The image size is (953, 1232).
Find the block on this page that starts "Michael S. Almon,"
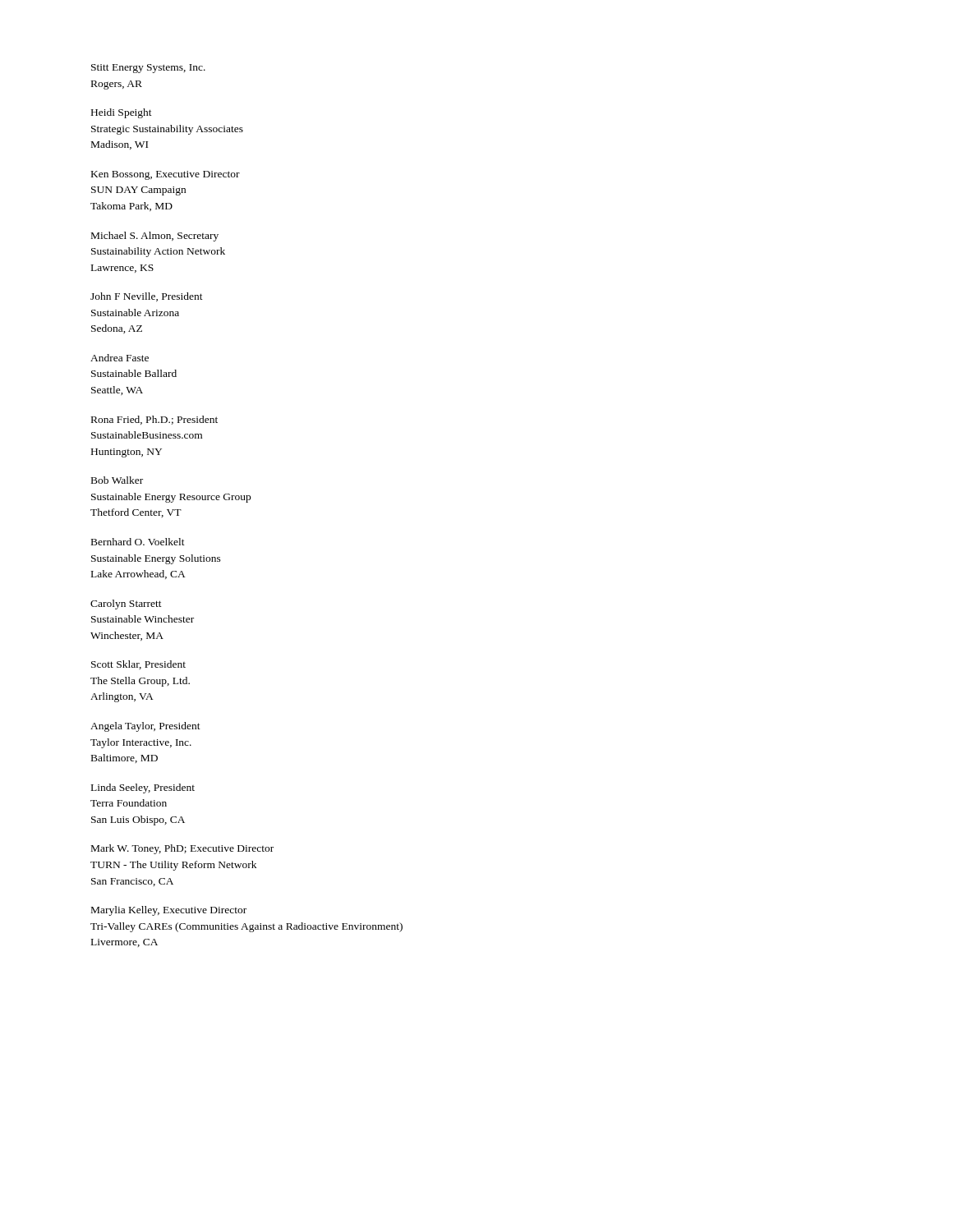[158, 251]
